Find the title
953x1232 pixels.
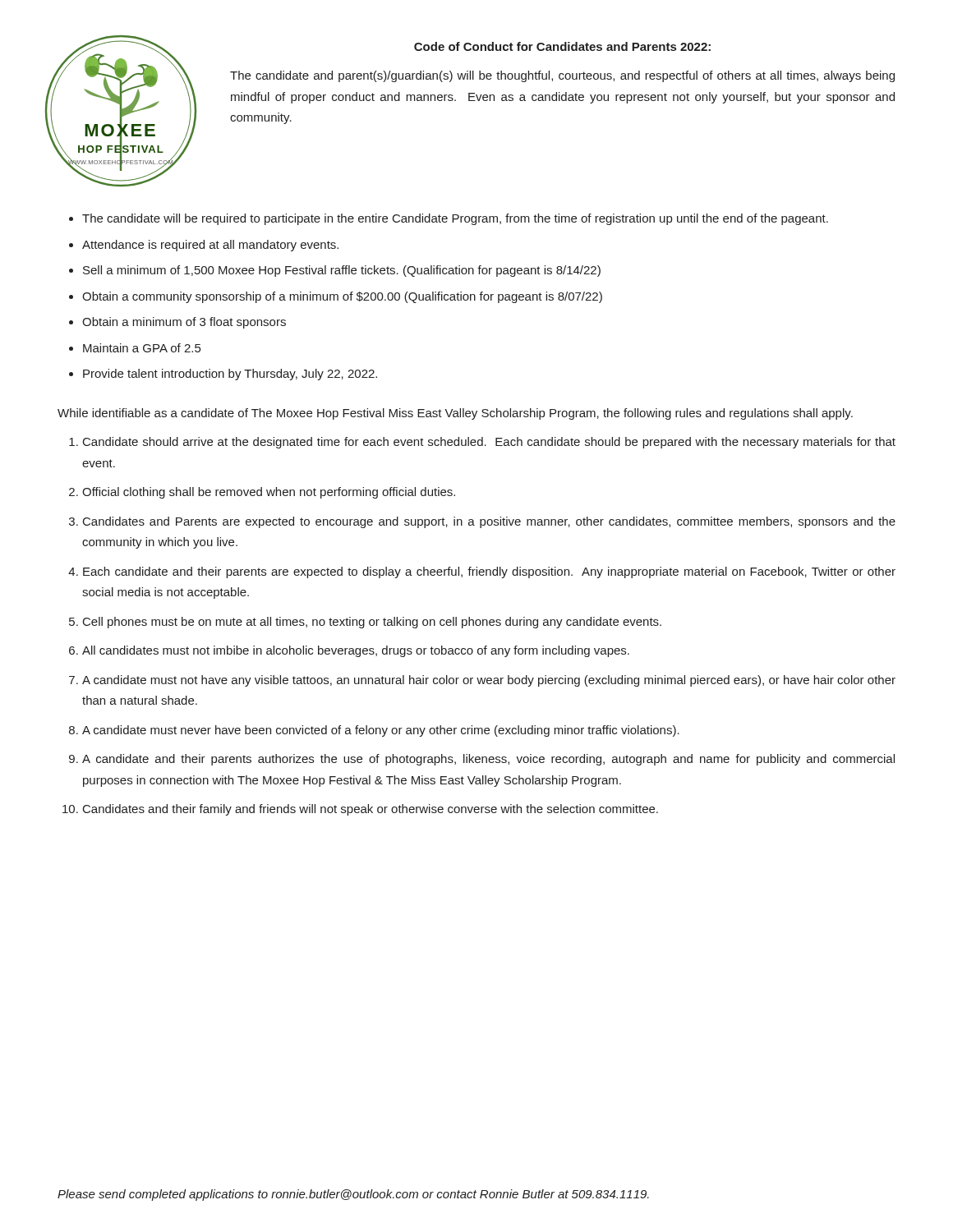pyautogui.click(x=563, y=46)
